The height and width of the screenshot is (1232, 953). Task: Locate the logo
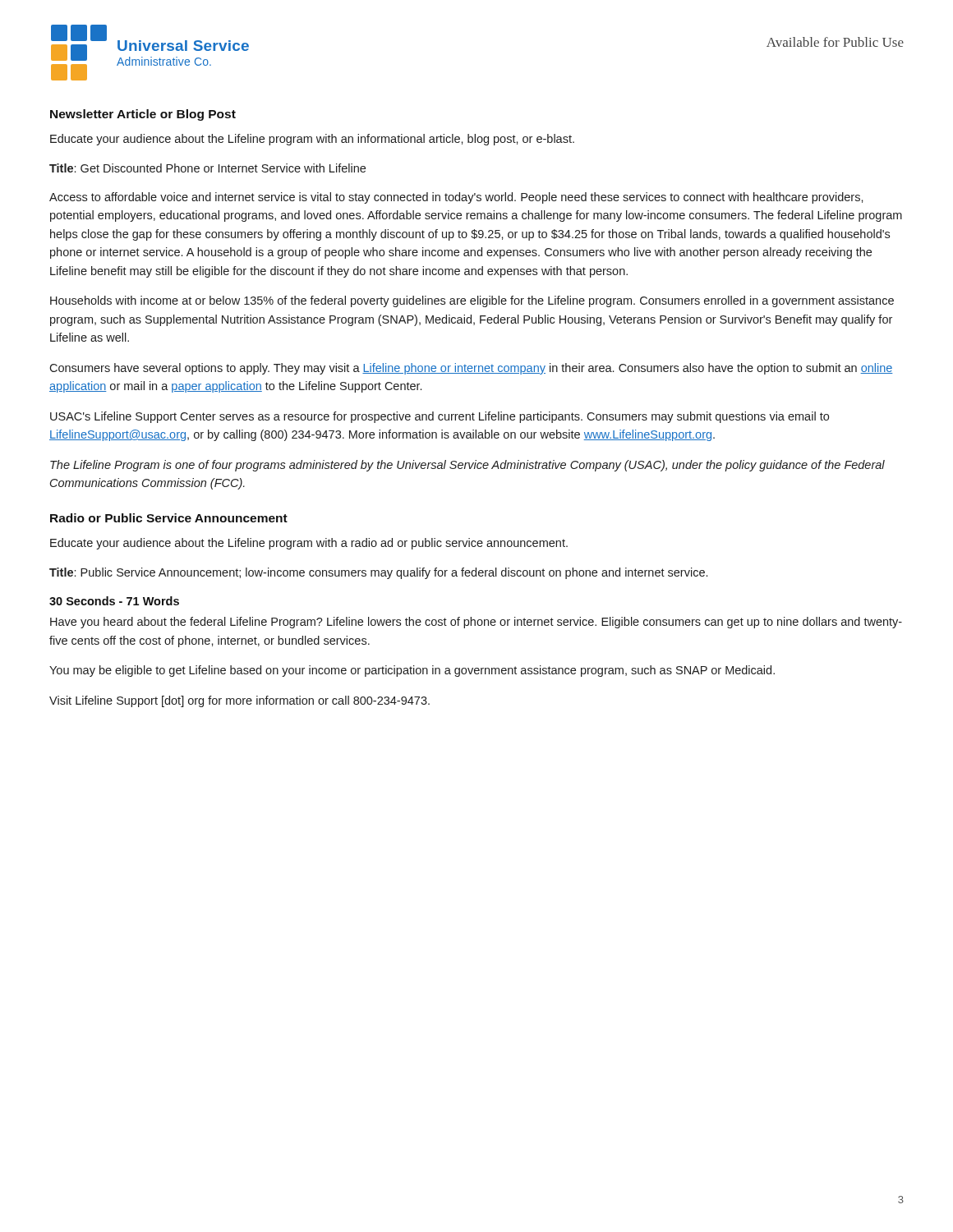tap(149, 53)
